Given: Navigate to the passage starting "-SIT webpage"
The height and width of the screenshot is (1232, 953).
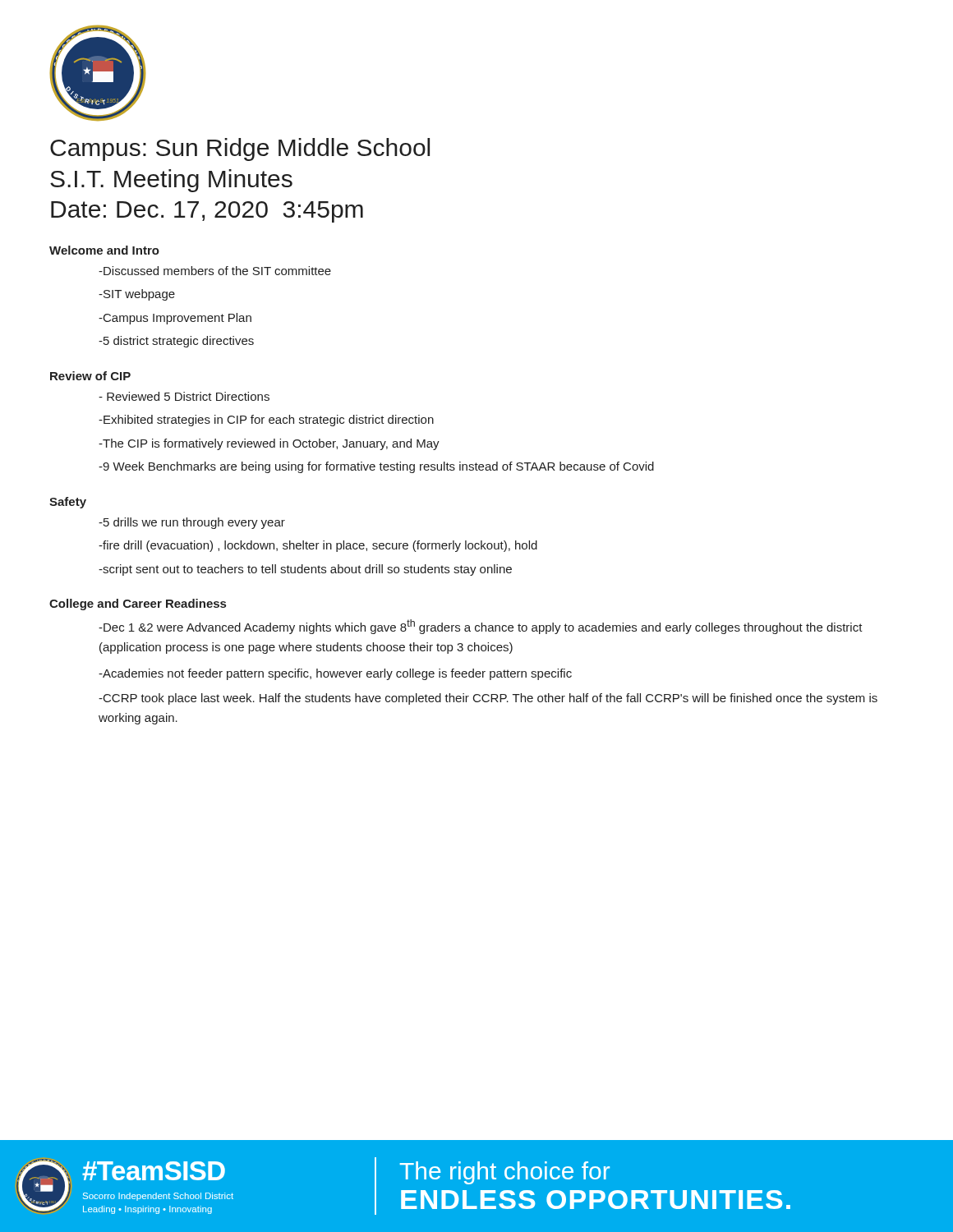Looking at the screenshot, I should click(x=137, y=294).
